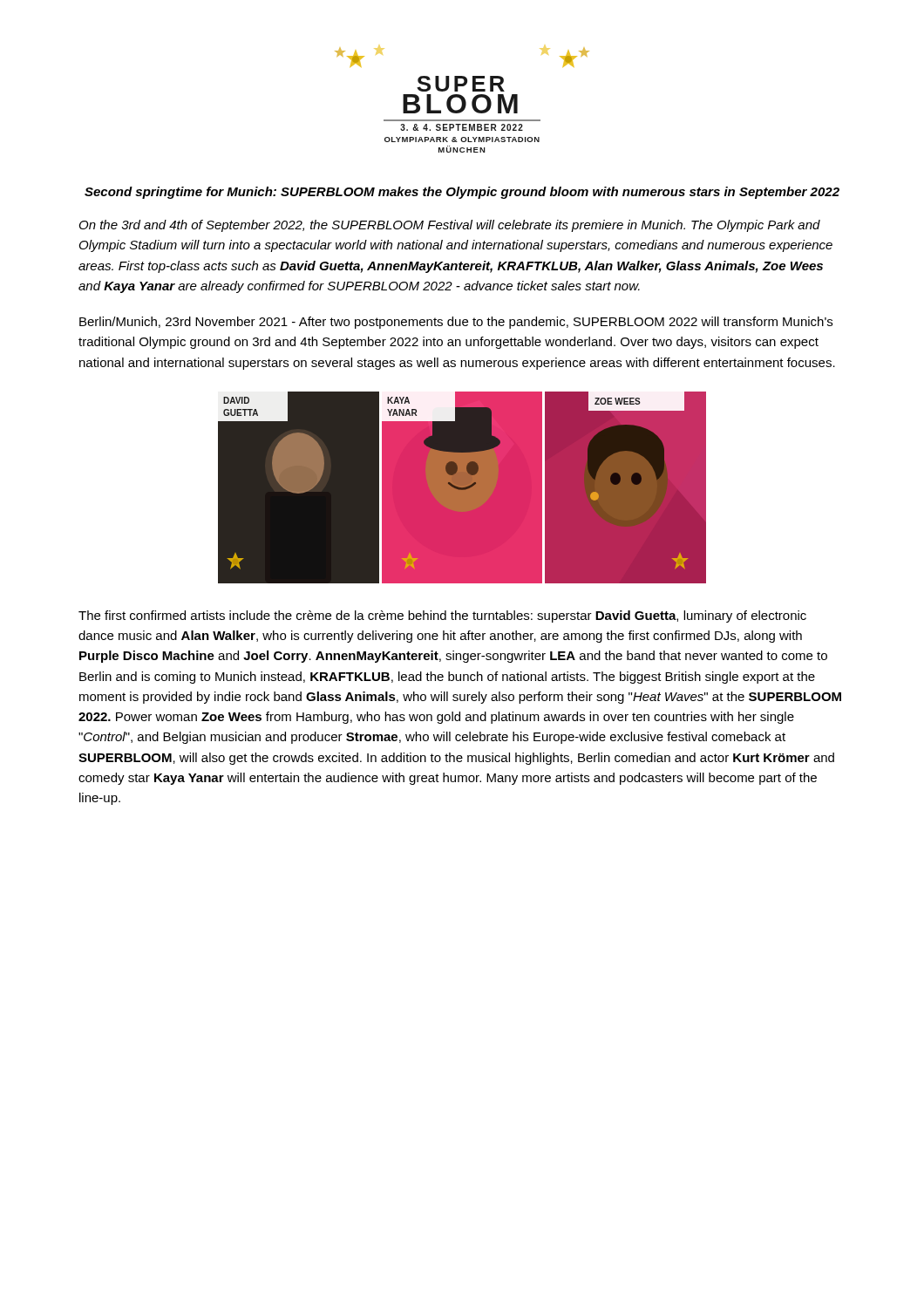
Task: Select the text block that says "Berlin/Munich, 23rd November 2021 - After two postponements"
Action: (457, 342)
